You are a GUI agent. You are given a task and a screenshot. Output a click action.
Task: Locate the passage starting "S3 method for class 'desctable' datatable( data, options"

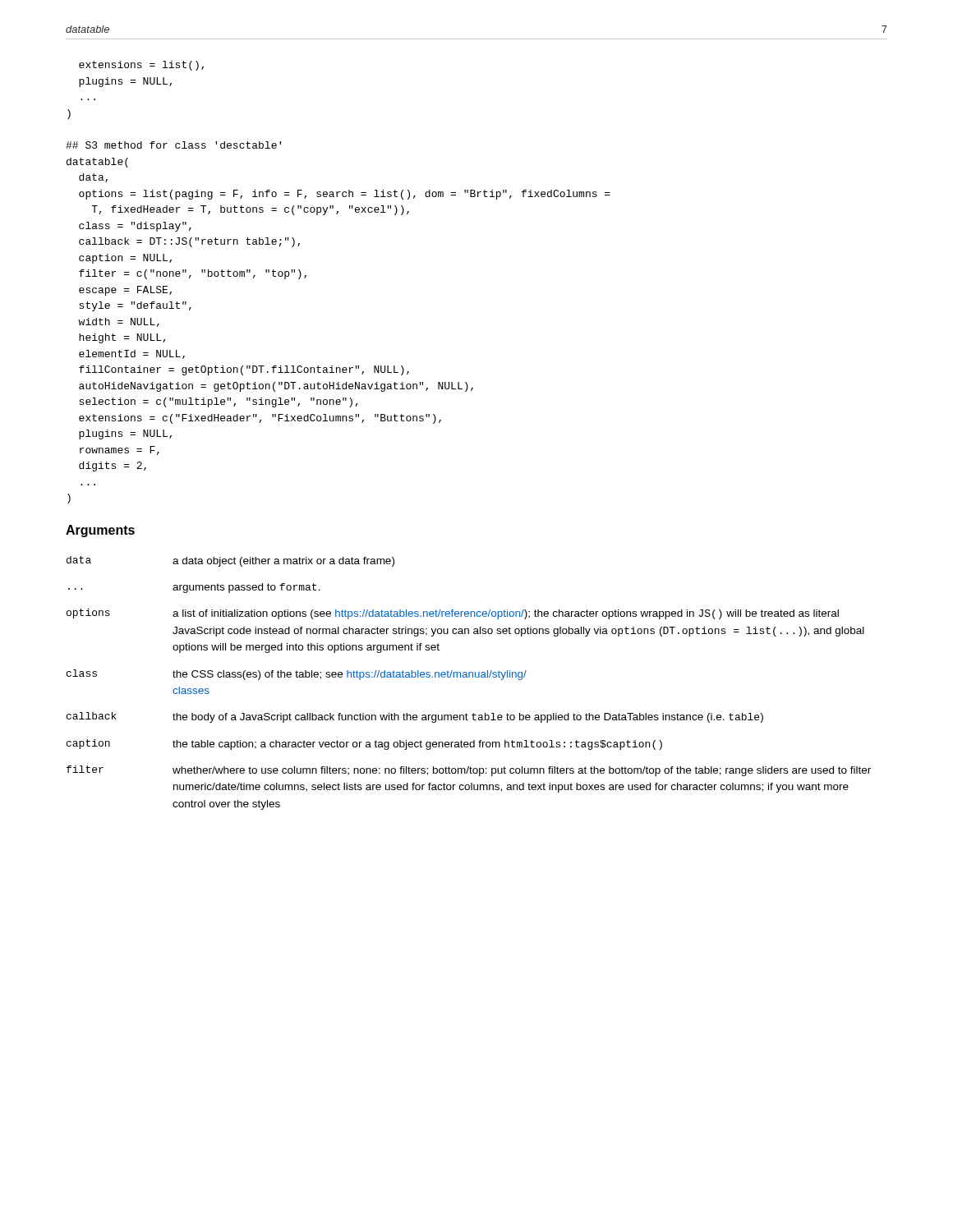[173, 145]
